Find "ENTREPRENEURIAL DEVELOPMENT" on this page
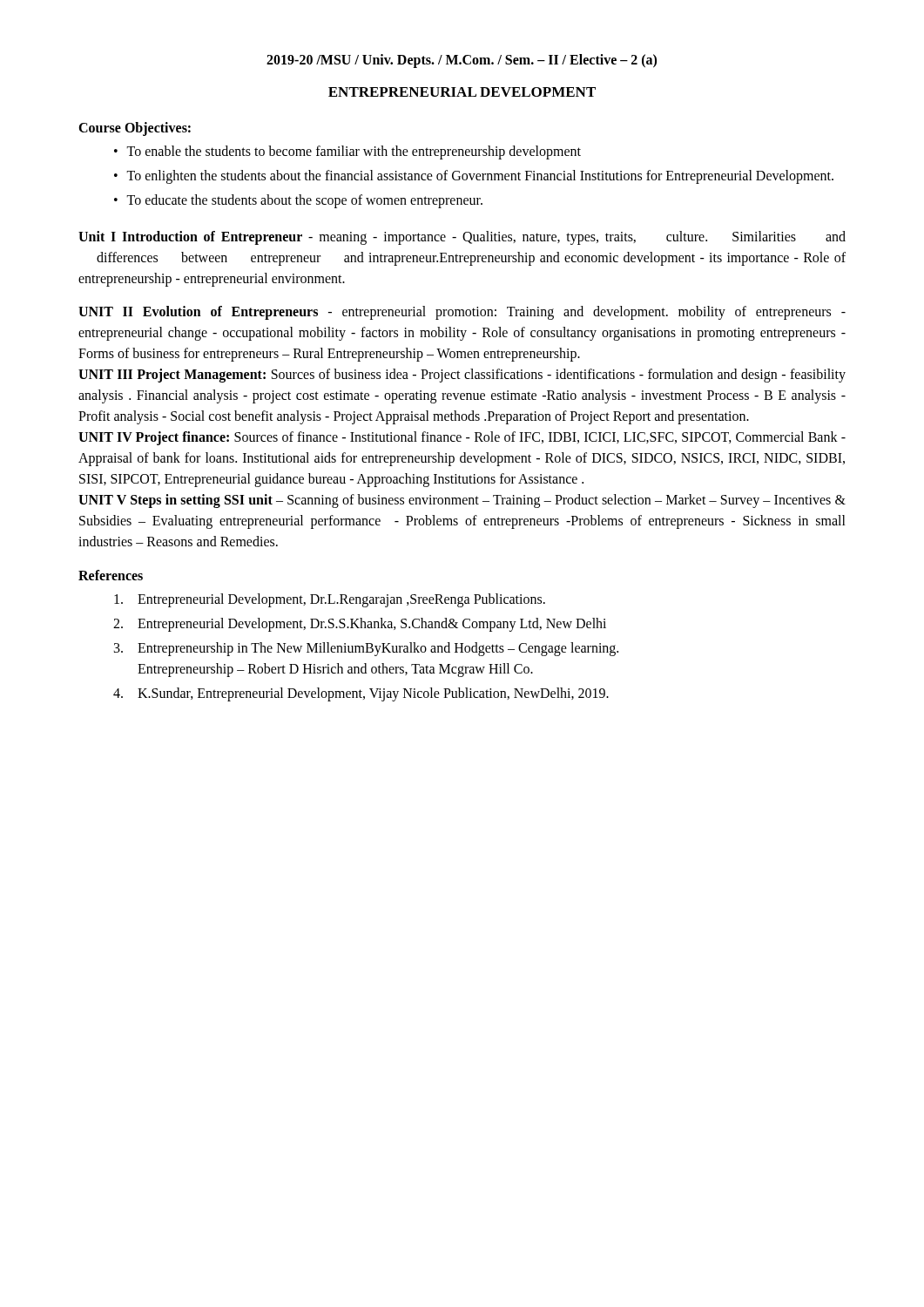 [462, 92]
